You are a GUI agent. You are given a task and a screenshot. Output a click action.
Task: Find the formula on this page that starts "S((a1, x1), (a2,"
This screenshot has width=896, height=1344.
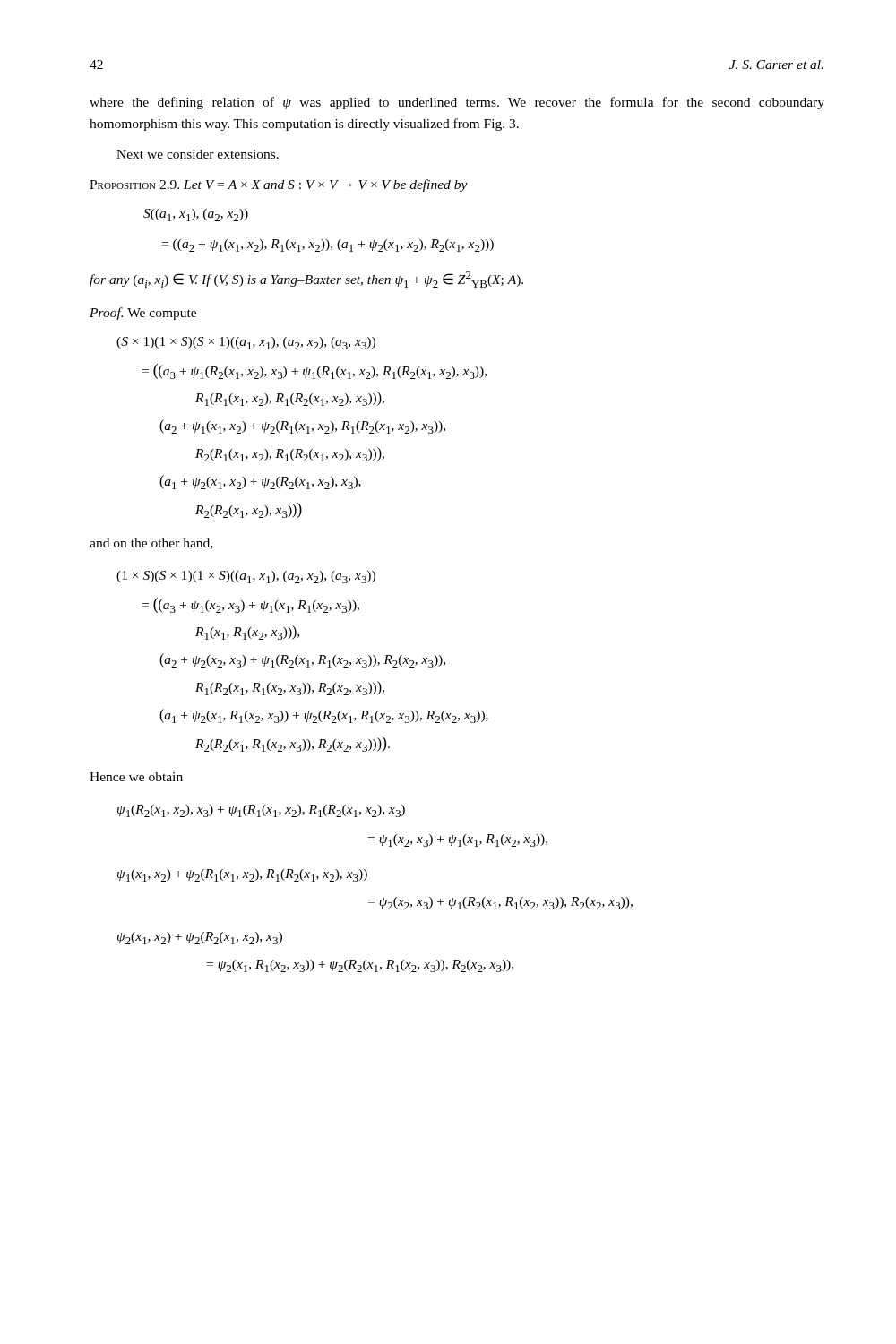196,215
